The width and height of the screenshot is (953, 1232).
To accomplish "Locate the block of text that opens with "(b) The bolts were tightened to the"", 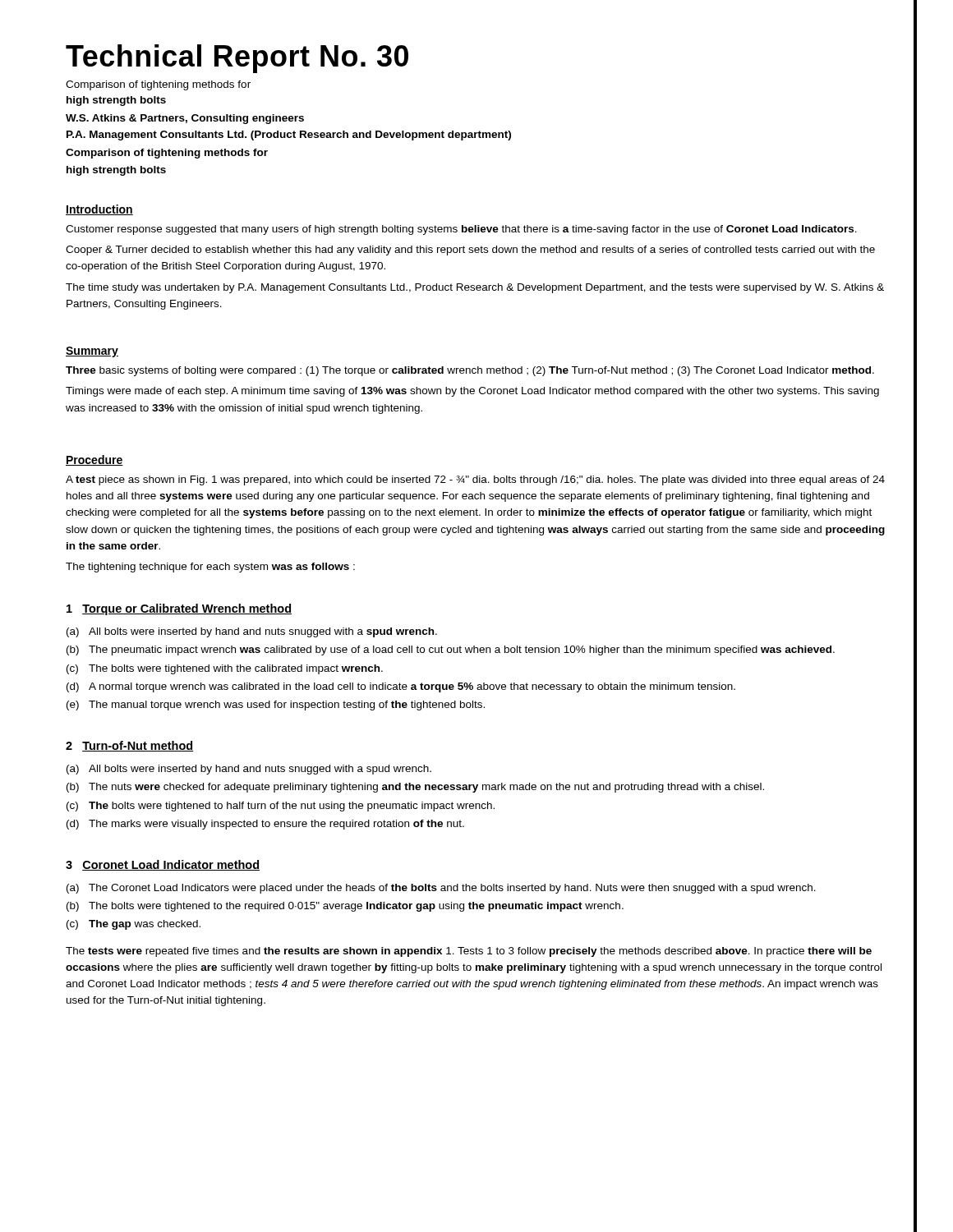I will point(476,906).
